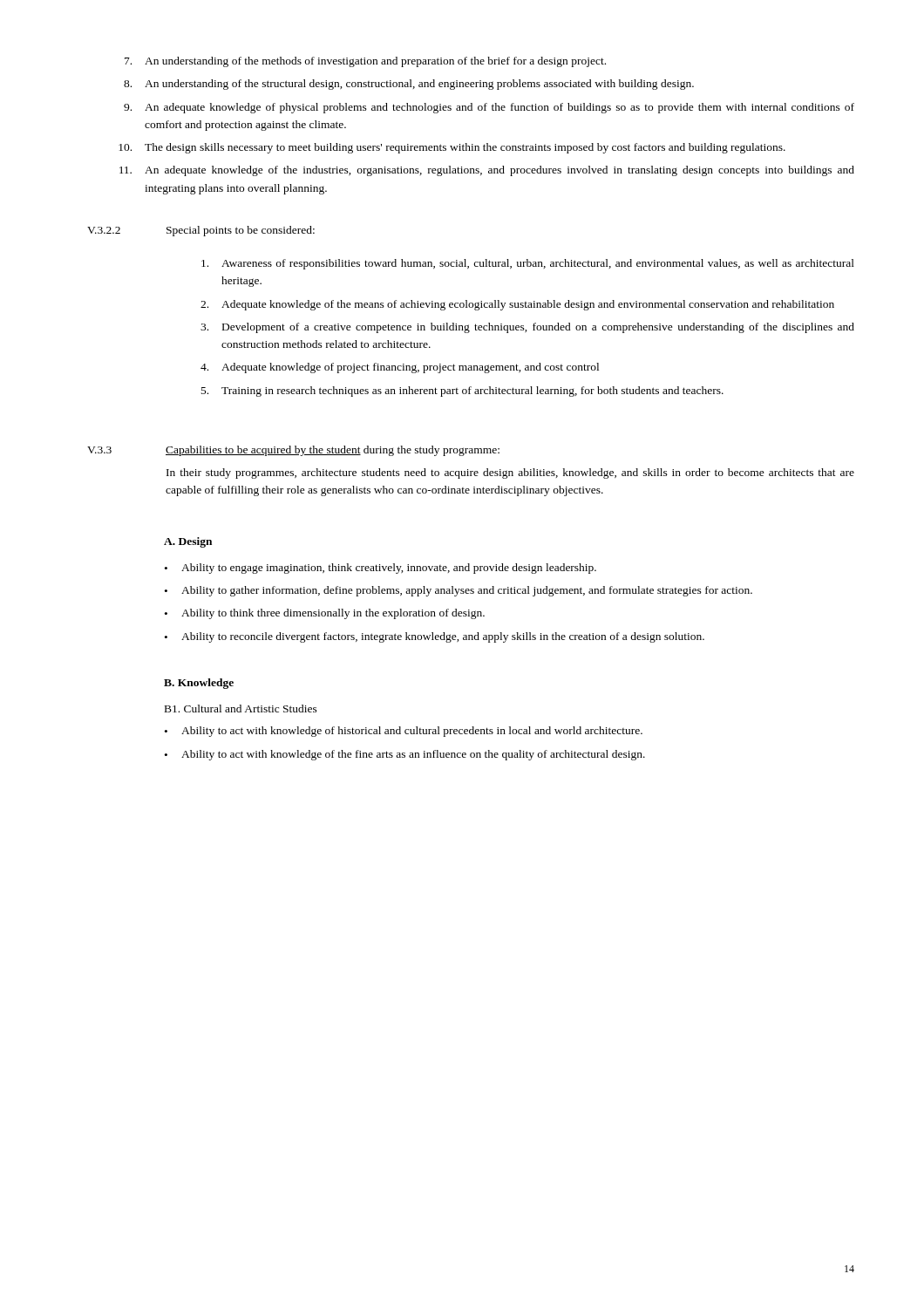This screenshot has width=924, height=1308.
Task: Click on the region starting "8. An understanding of the structural design,"
Action: [x=471, y=84]
